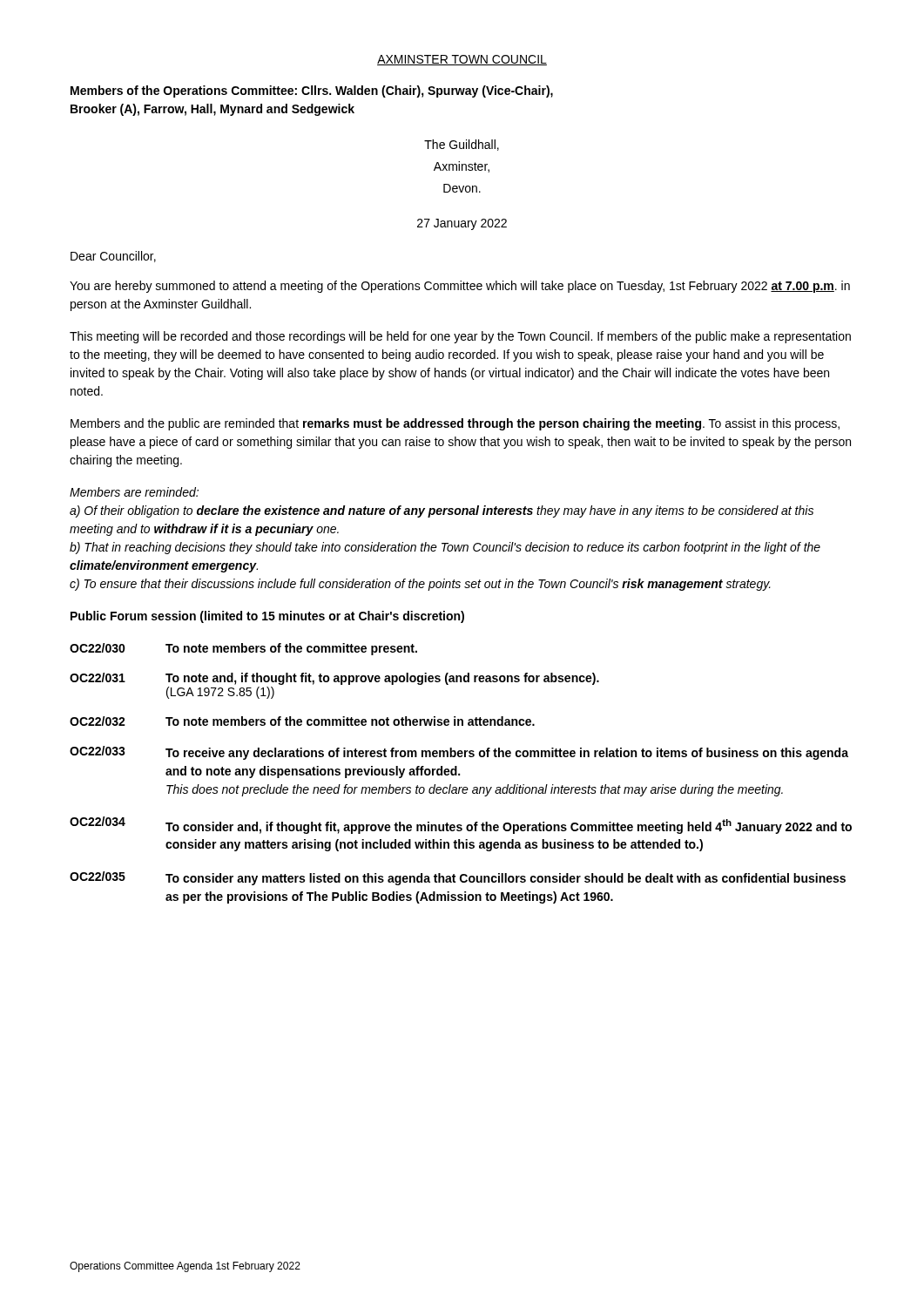
Task: Point to the text starting "OC22/031 To note and, if"
Action: 462,684
